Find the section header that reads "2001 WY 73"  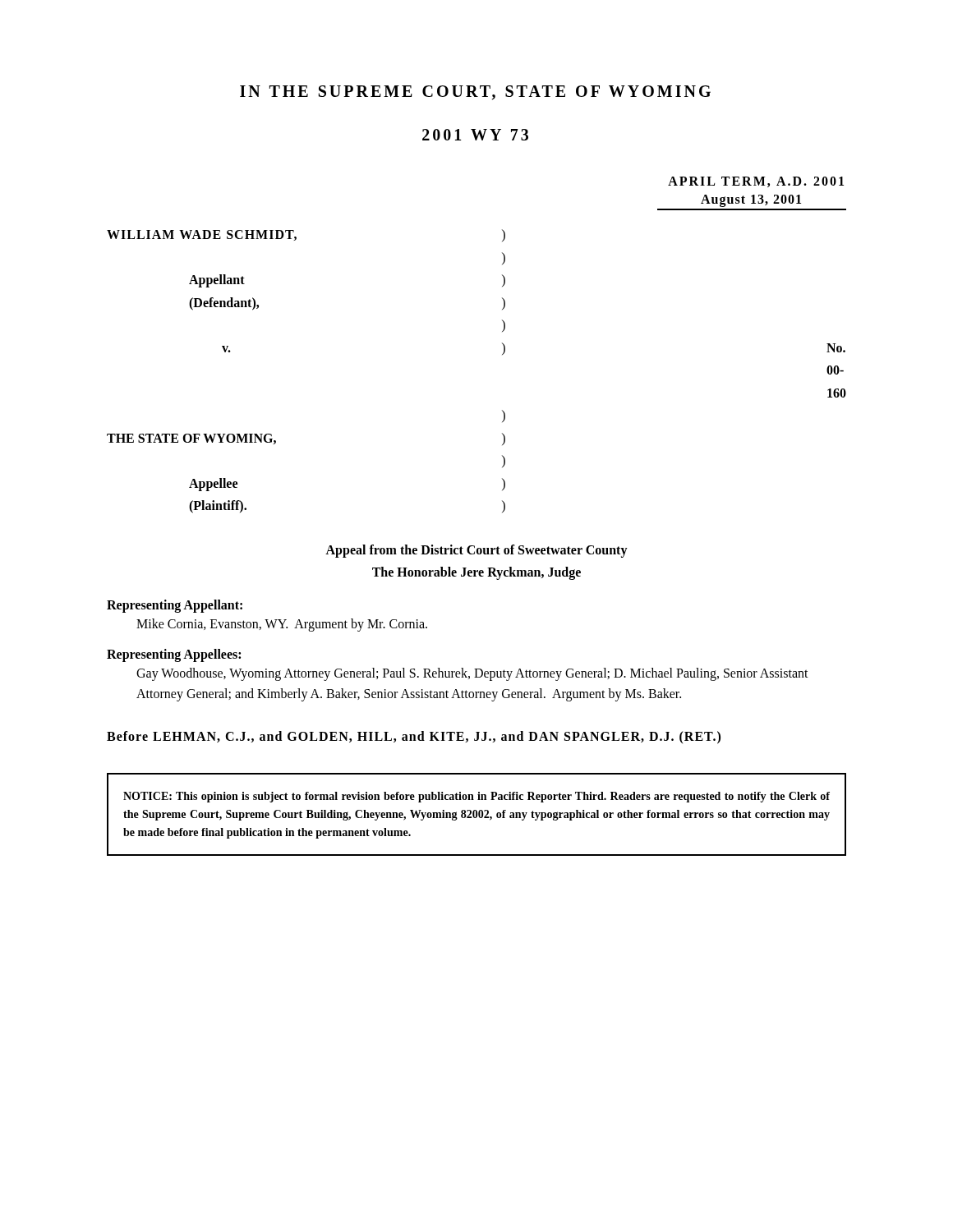click(476, 135)
